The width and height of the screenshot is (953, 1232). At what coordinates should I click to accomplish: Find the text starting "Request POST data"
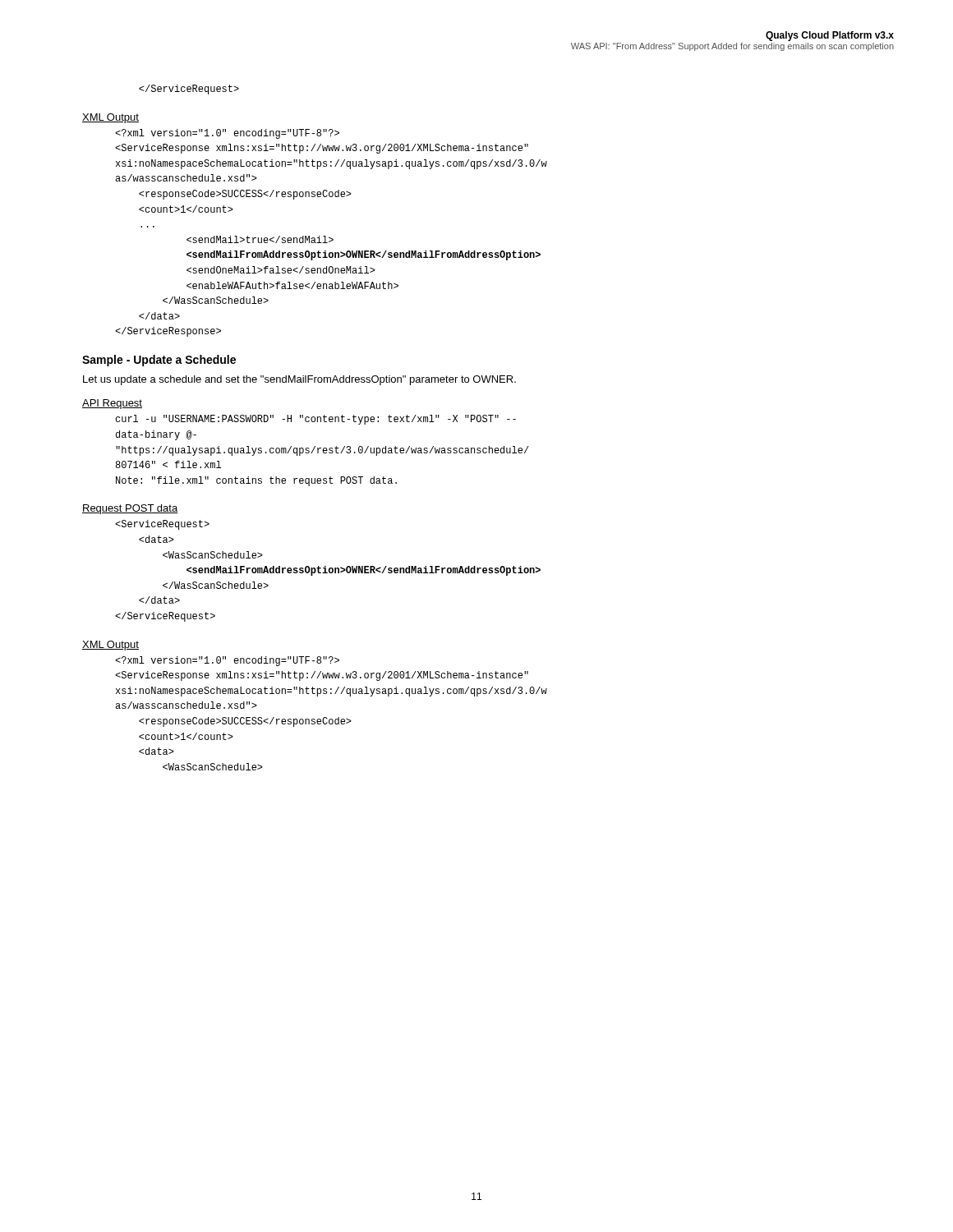pyautogui.click(x=130, y=508)
